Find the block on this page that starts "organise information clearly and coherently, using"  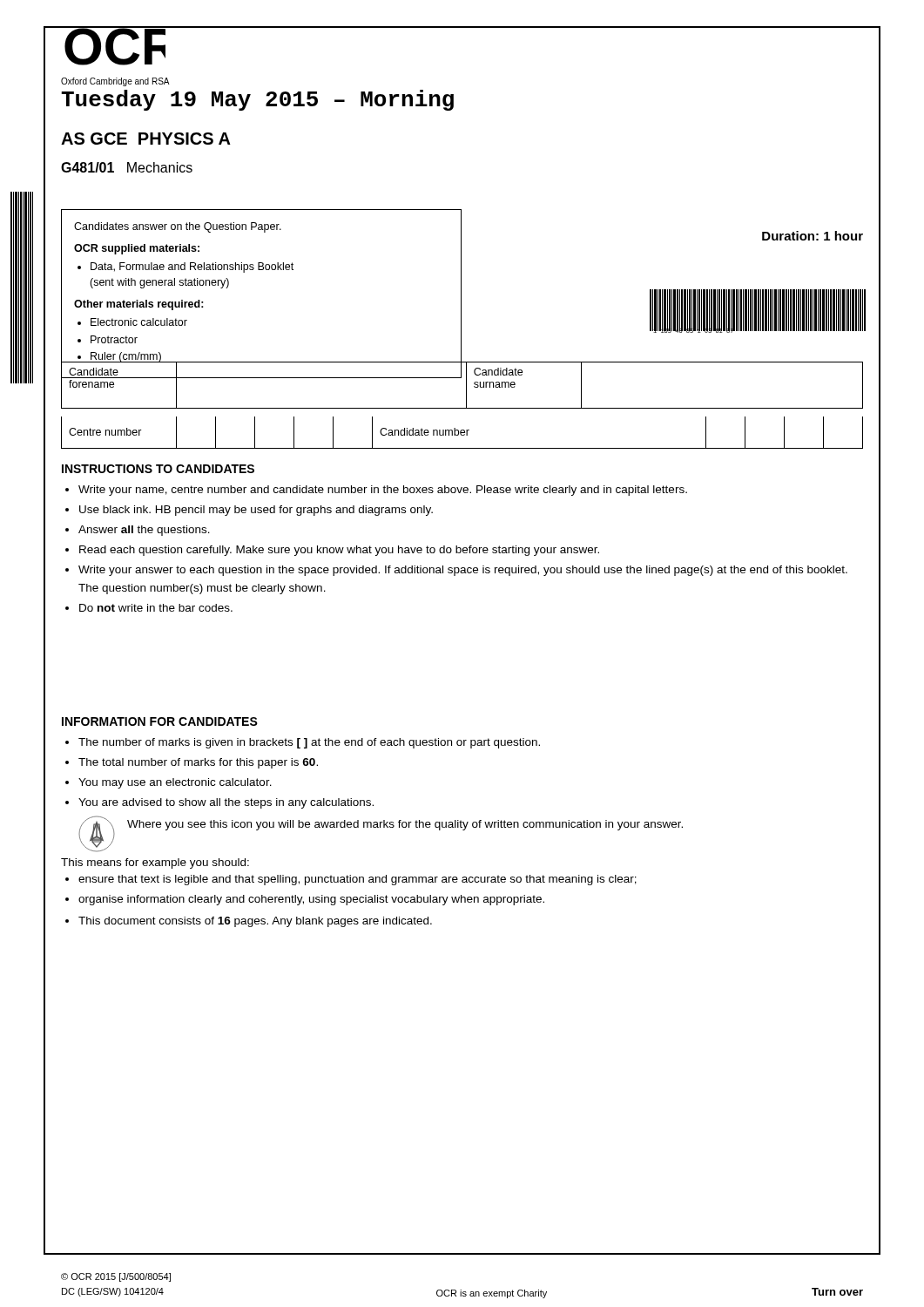[x=312, y=898]
